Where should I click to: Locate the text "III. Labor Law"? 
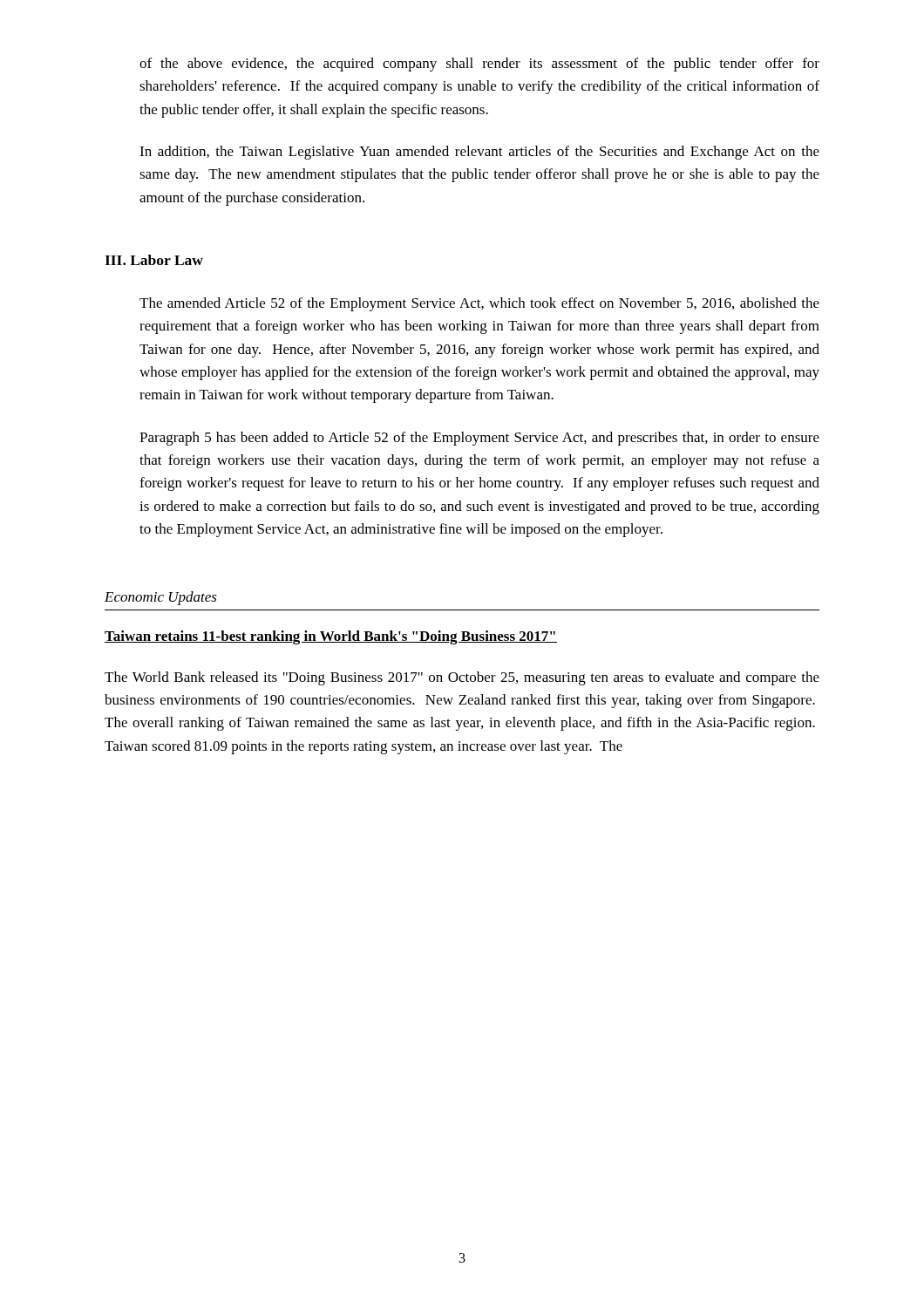pyautogui.click(x=154, y=260)
